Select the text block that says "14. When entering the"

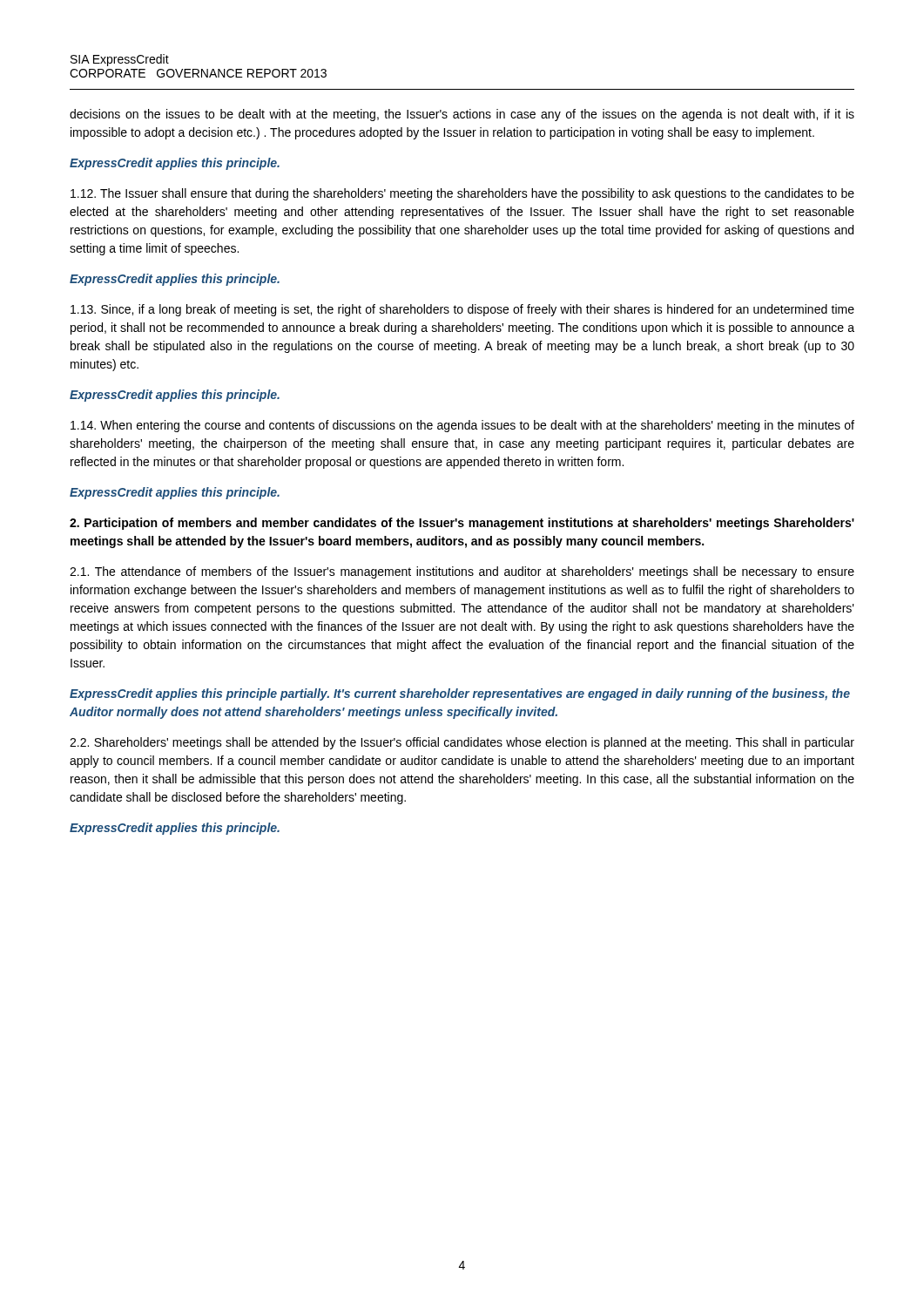(462, 444)
